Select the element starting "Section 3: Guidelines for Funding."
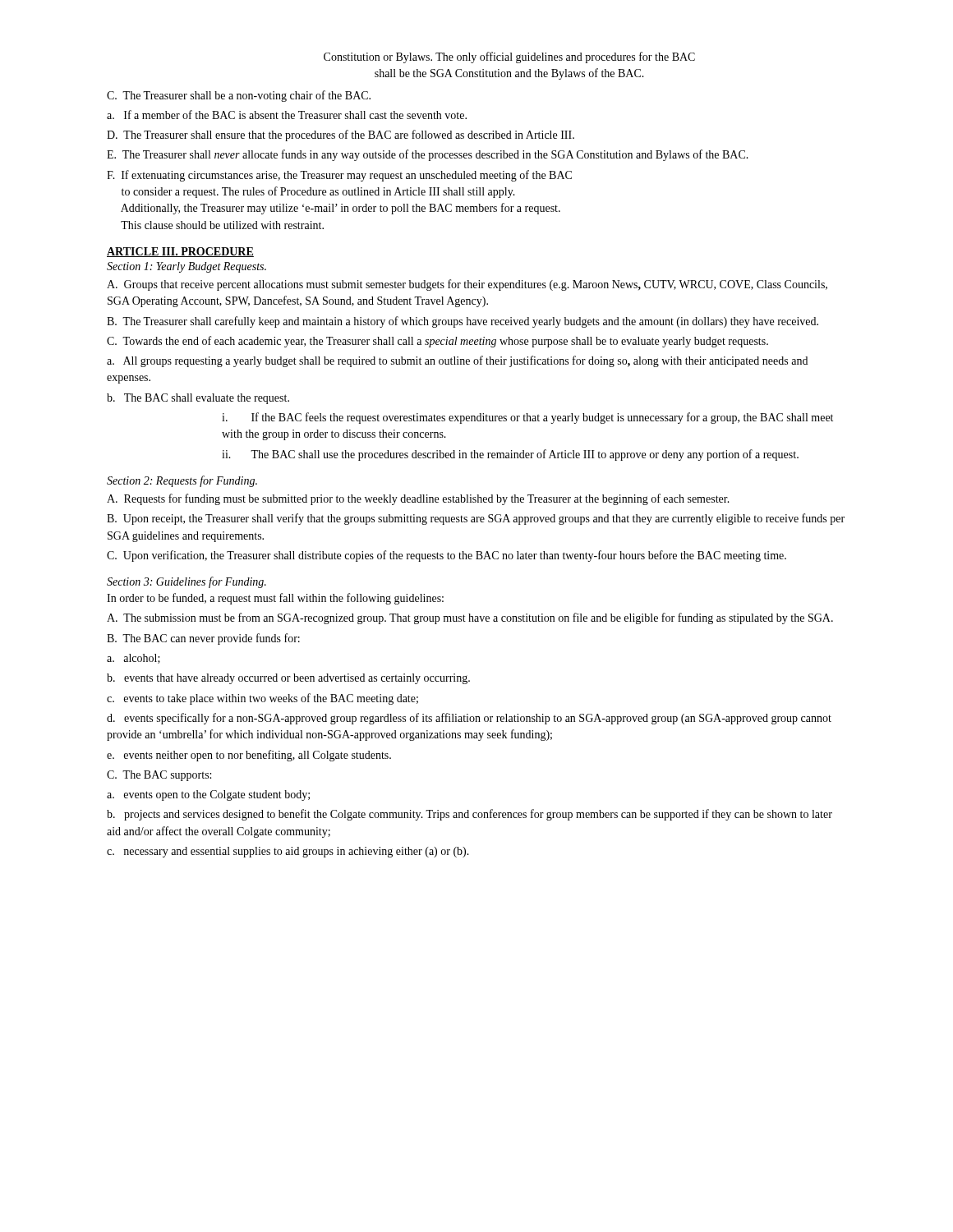This screenshot has height=1232, width=953. [x=187, y=582]
